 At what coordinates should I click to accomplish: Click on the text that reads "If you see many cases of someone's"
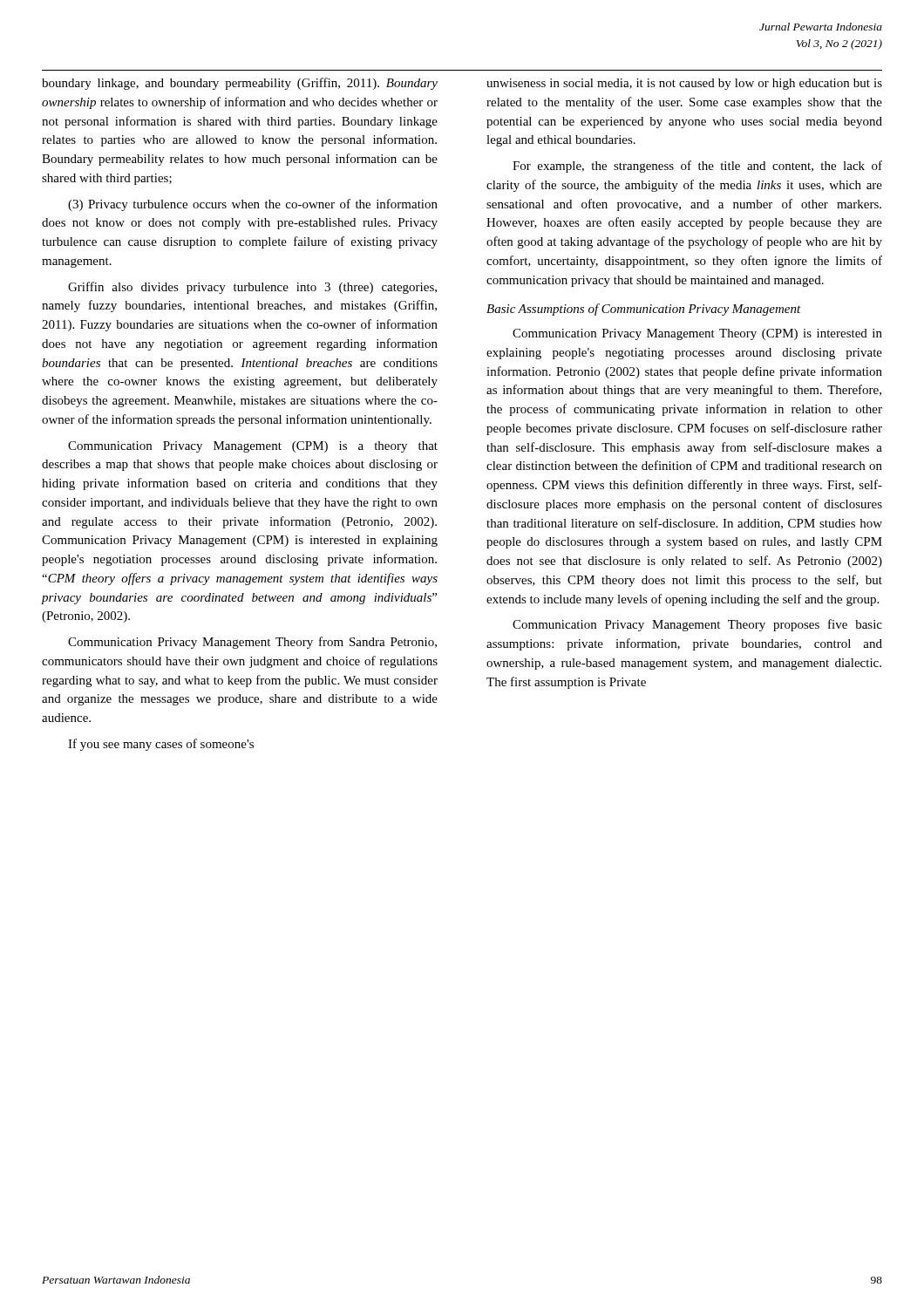tap(240, 744)
